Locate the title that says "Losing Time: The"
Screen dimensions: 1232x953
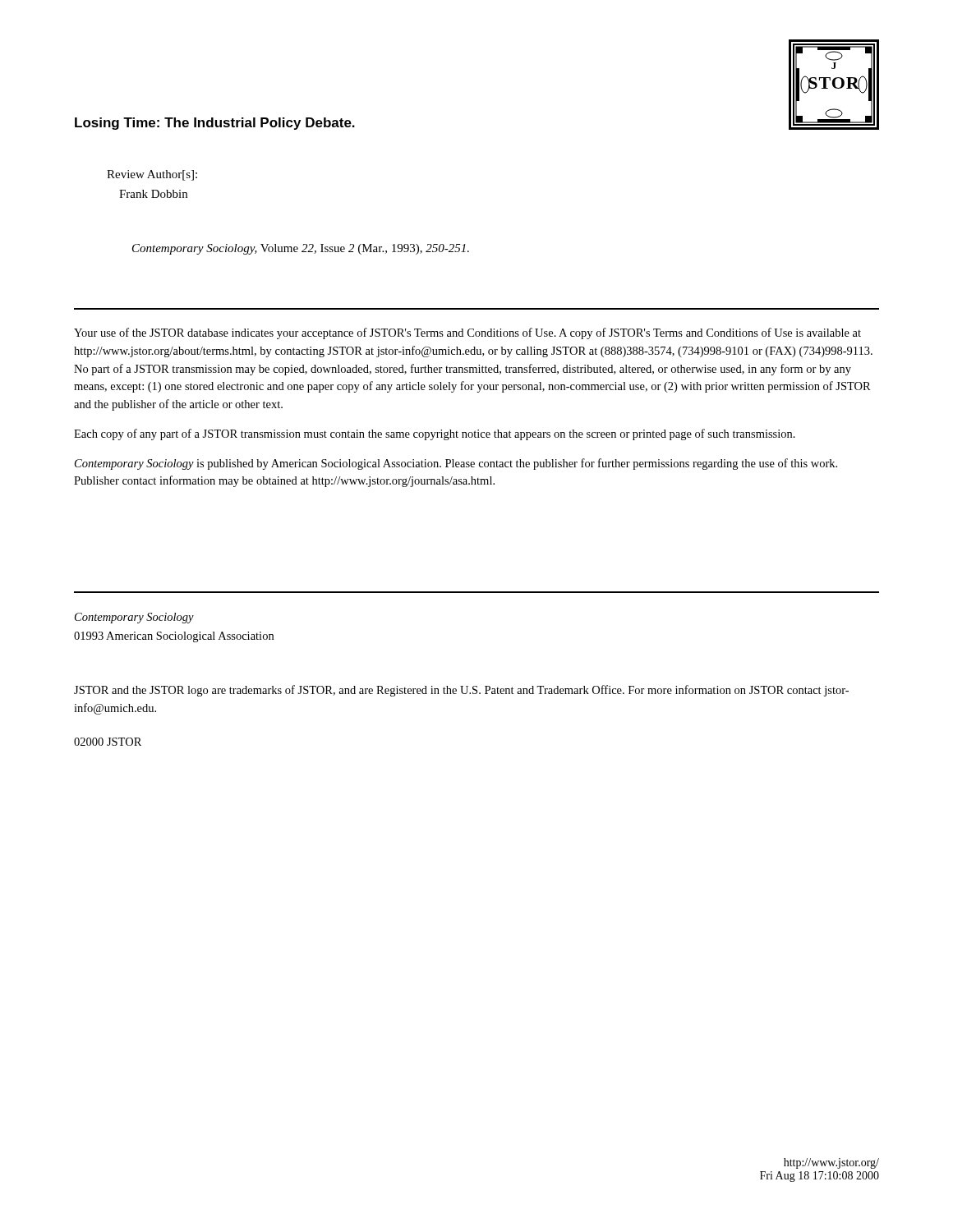click(215, 123)
